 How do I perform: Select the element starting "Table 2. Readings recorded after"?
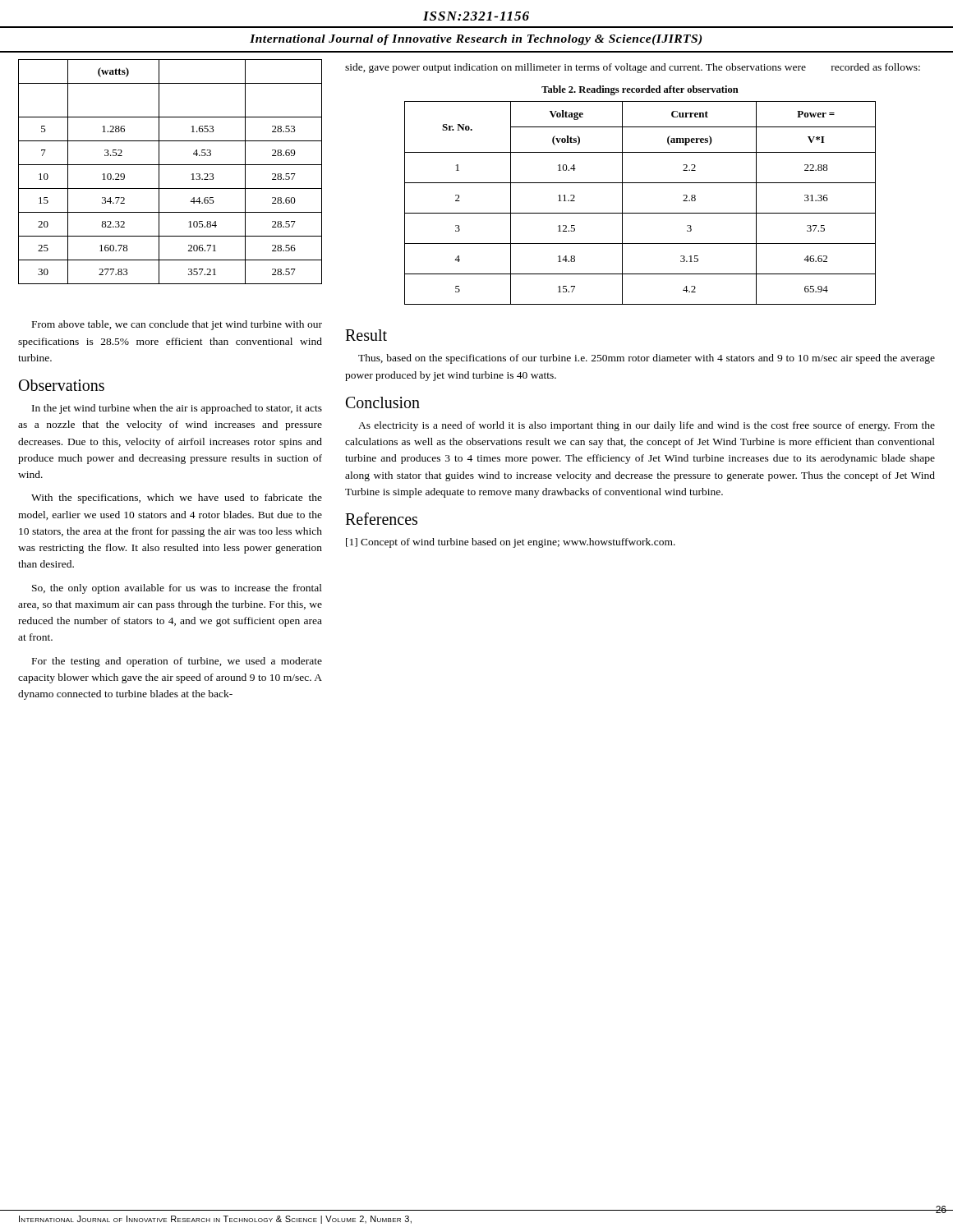pyautogui.click(x=640, y=90)
